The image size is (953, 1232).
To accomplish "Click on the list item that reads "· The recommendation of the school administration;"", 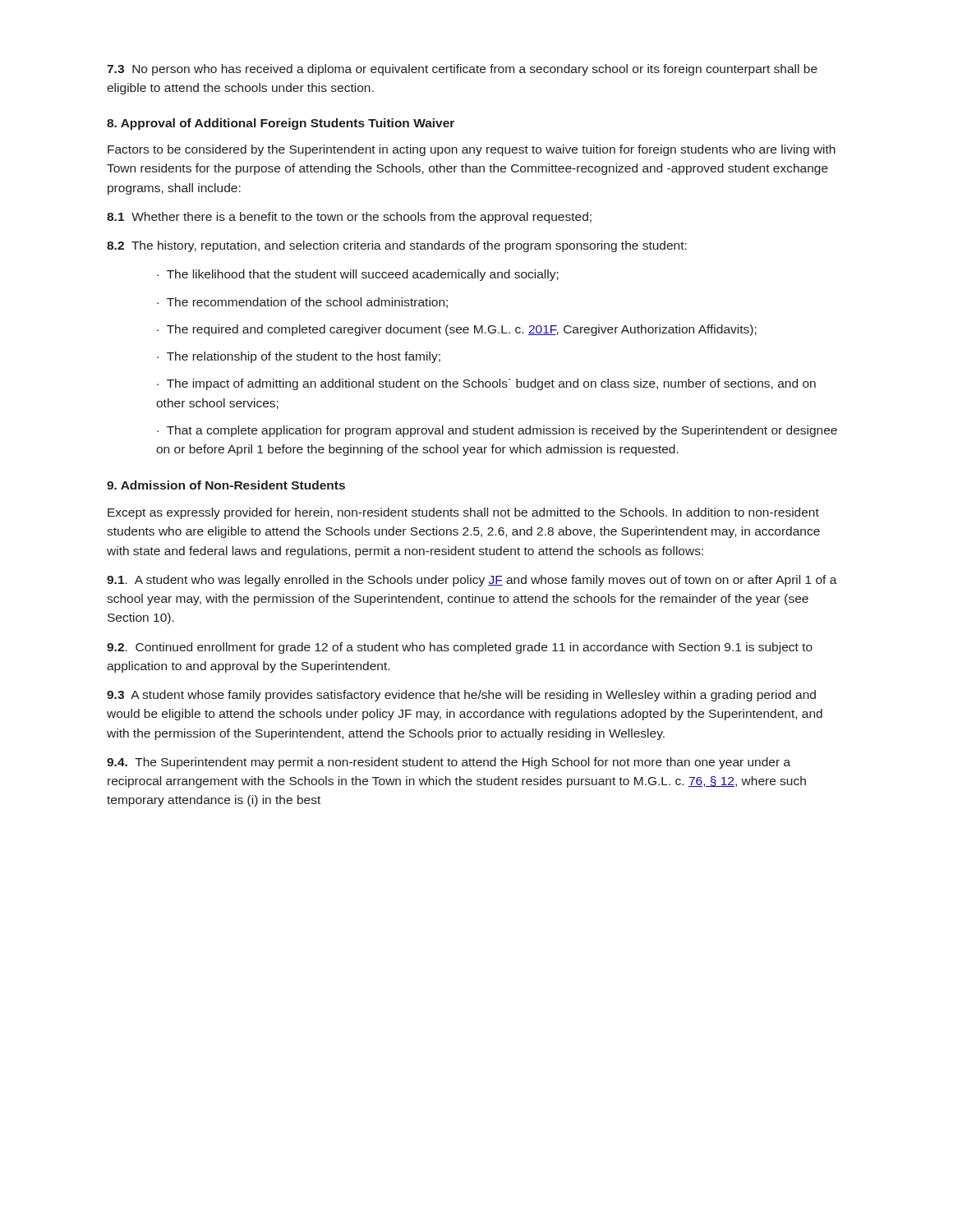I will [302, 302].
